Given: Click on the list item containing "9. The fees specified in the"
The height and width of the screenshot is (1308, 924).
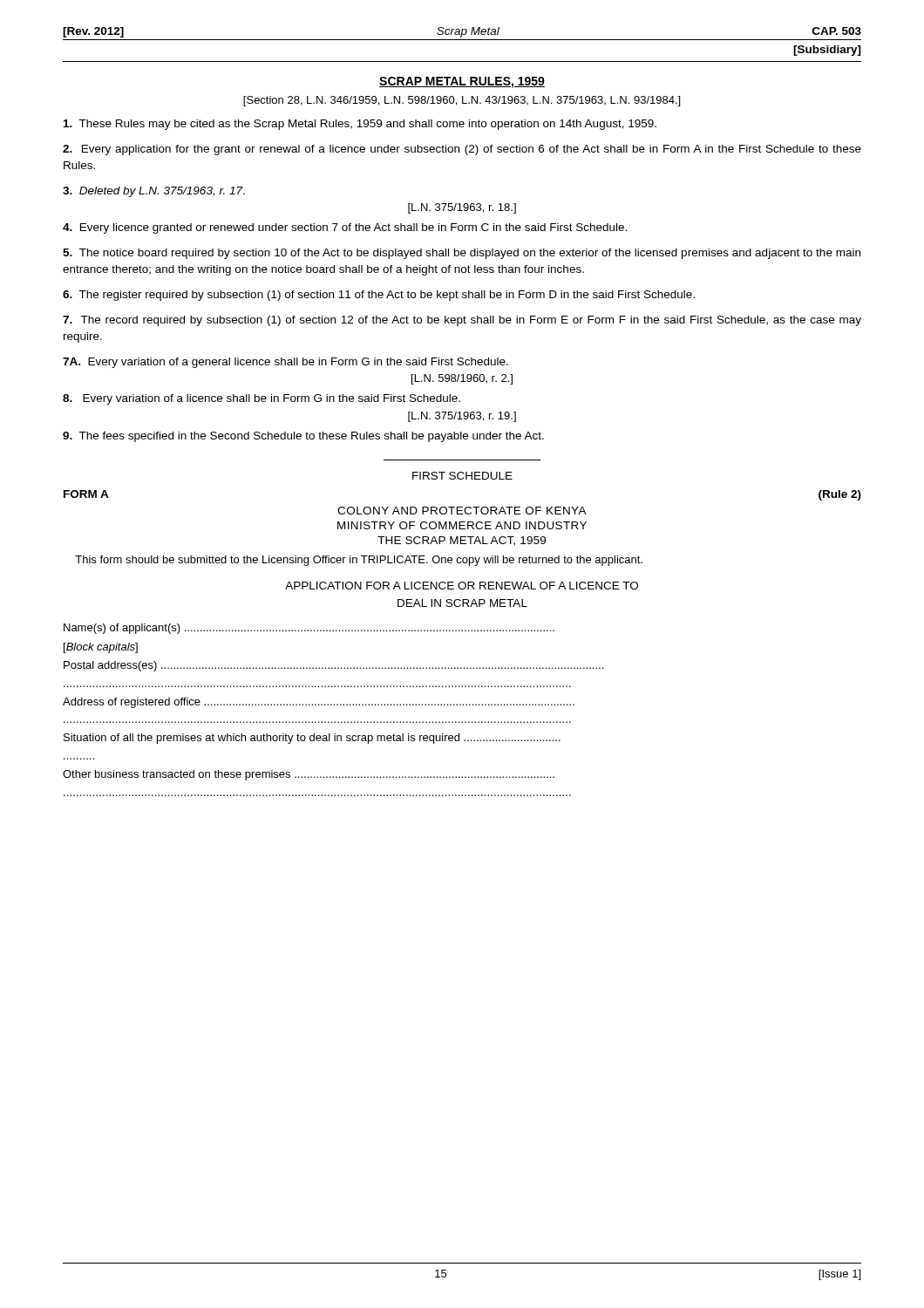Looking at the screenshot, I should coord(304,435).
